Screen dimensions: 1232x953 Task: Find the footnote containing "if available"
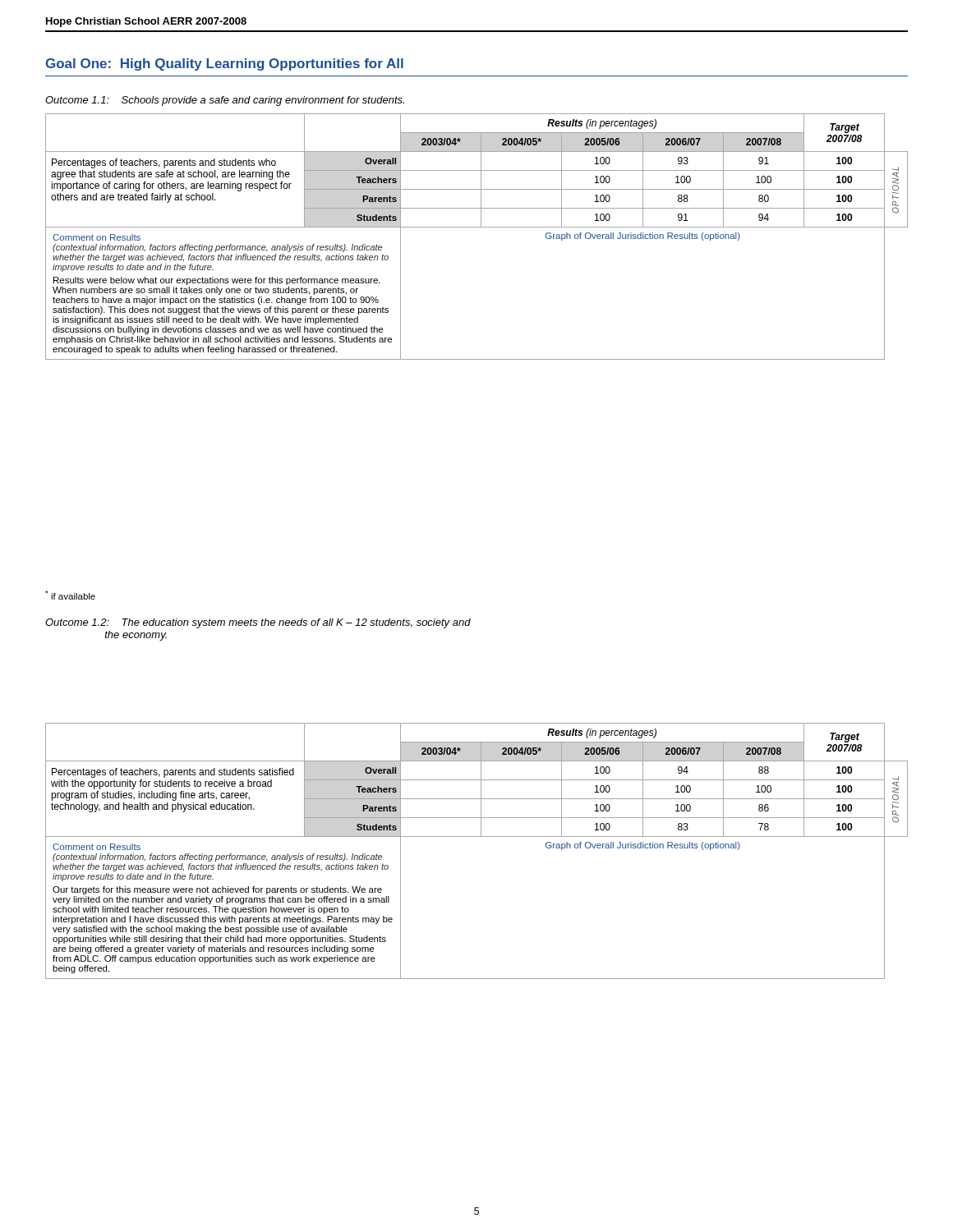click(x=70, y=595)
